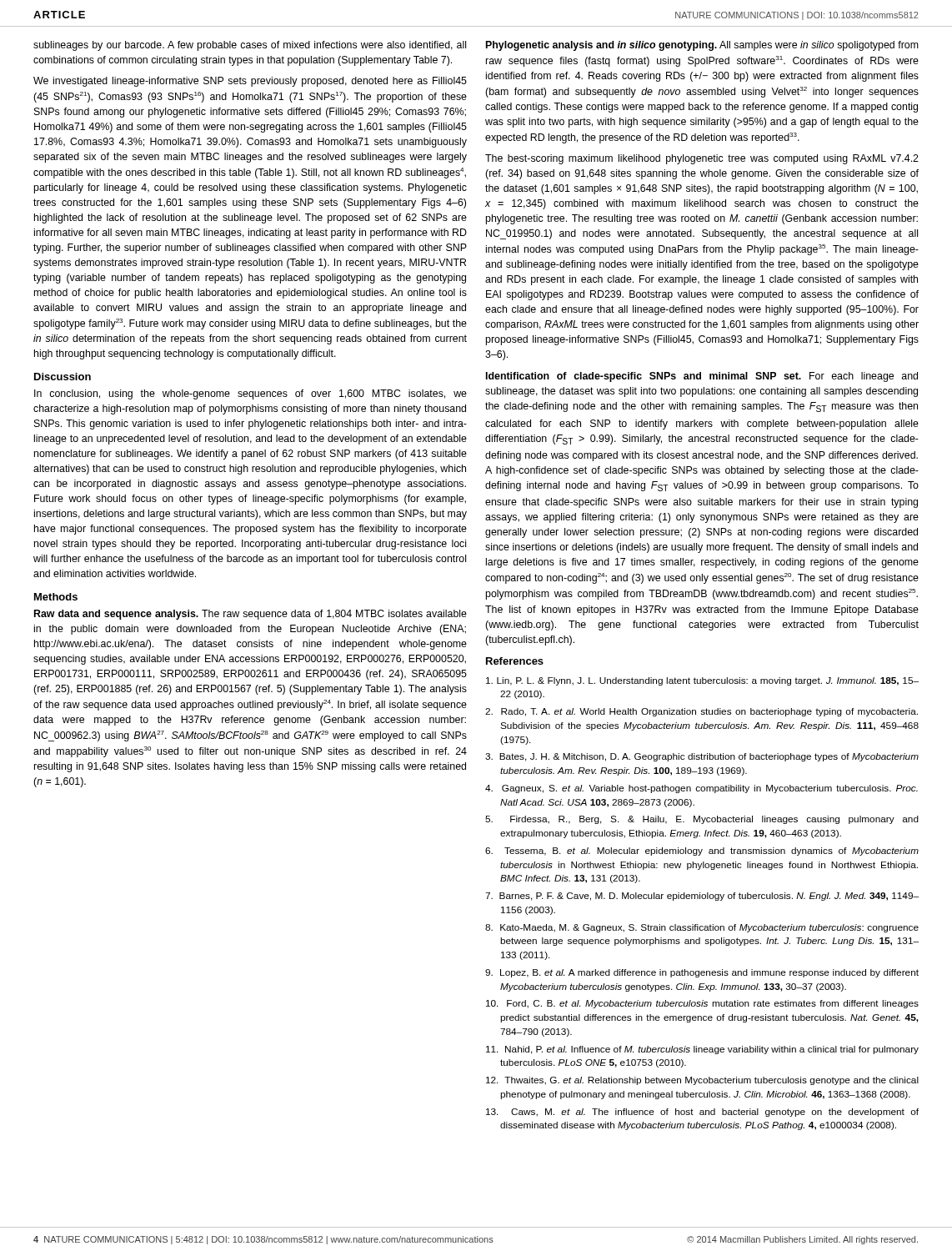Viewport: 952px width, 1251px height.
Task: Locate the list item containing "Lin, P. L. & Flynn,"
Action: coord(702,687)
